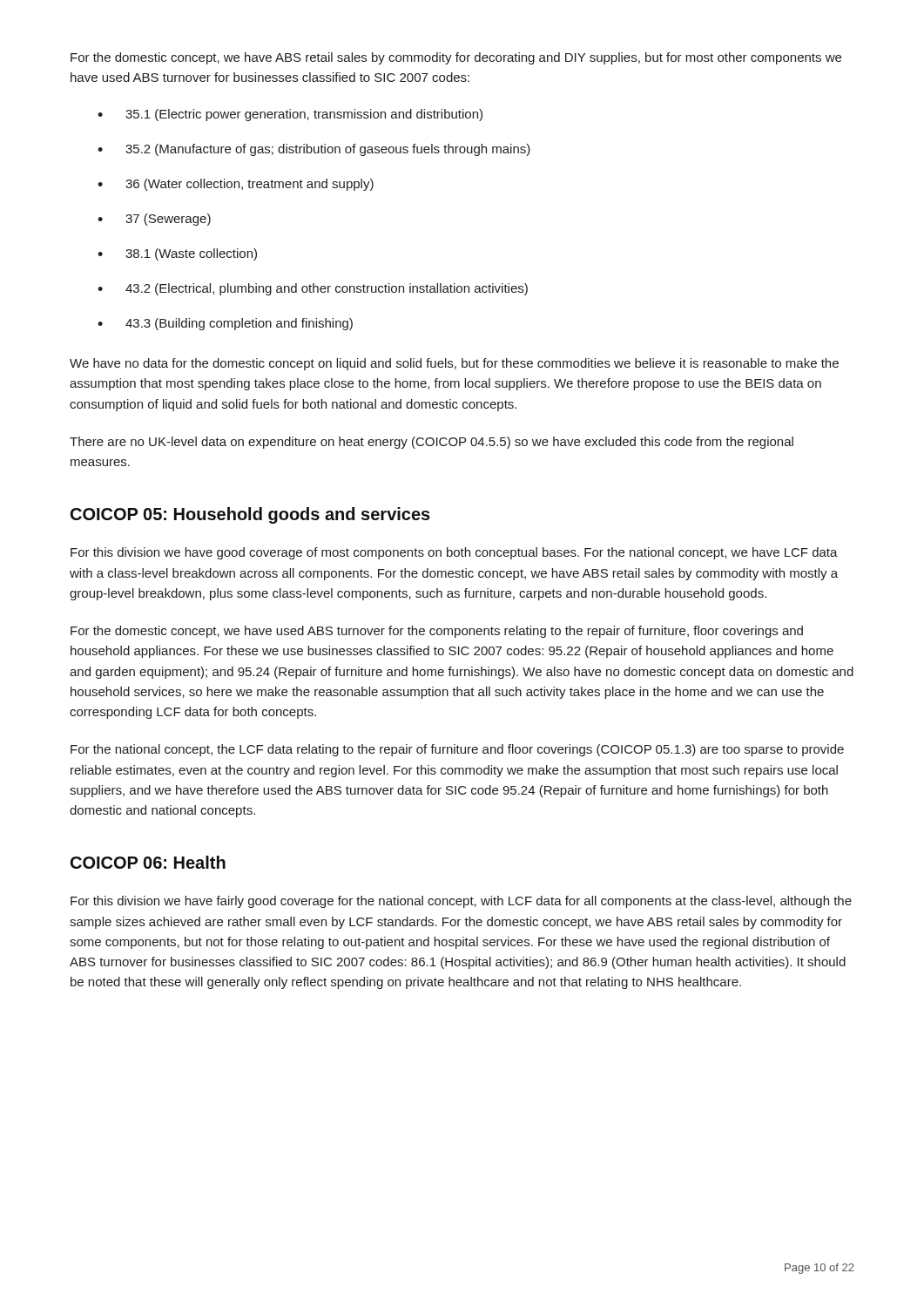Image resolution: width=924 pixels, height=1307 pixels.
Task: Find the passage starting "• 38.1 (Waste collection)"
Action: click(x=178, y=254)
